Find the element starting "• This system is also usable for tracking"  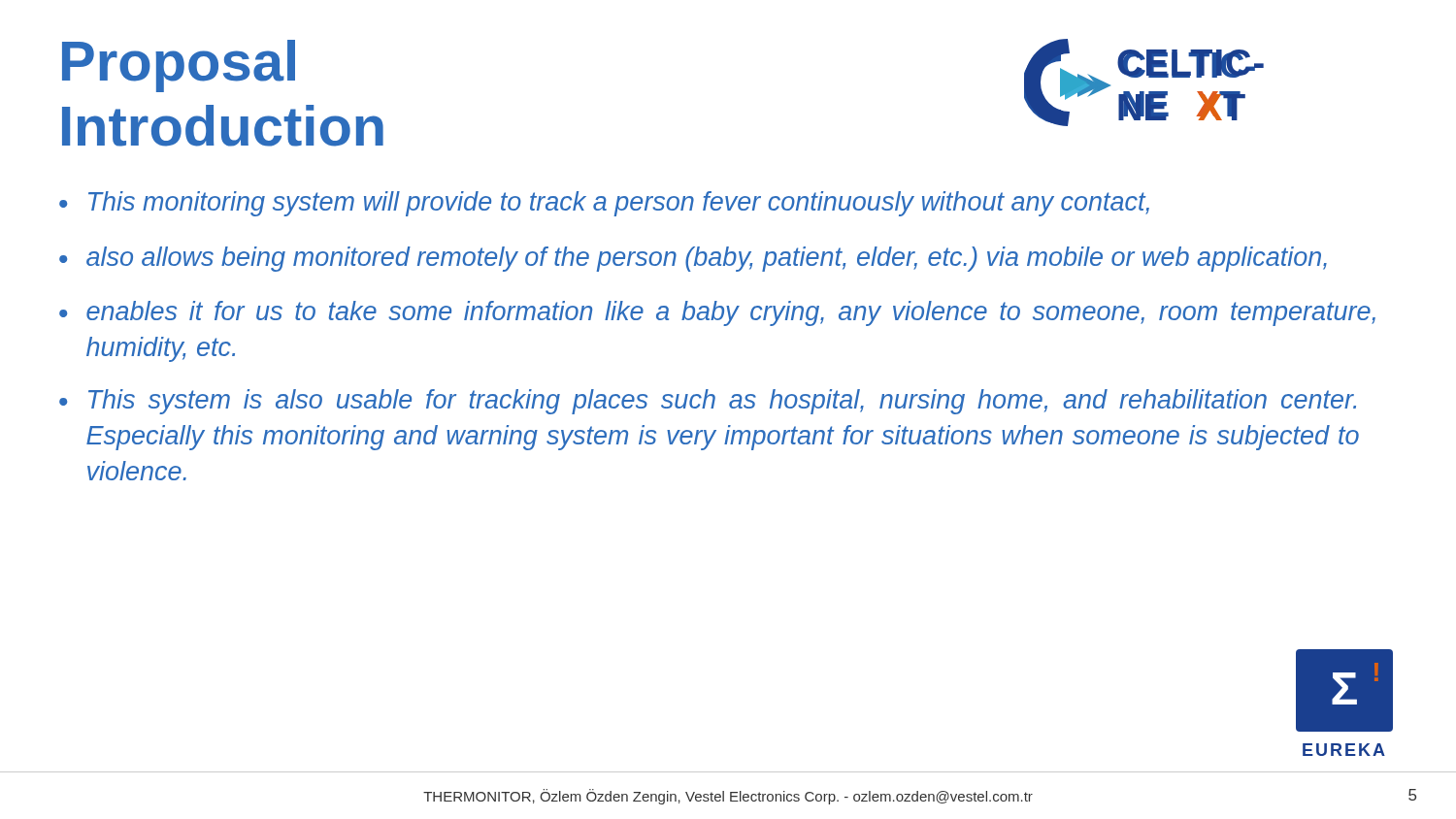coord(709,436)
